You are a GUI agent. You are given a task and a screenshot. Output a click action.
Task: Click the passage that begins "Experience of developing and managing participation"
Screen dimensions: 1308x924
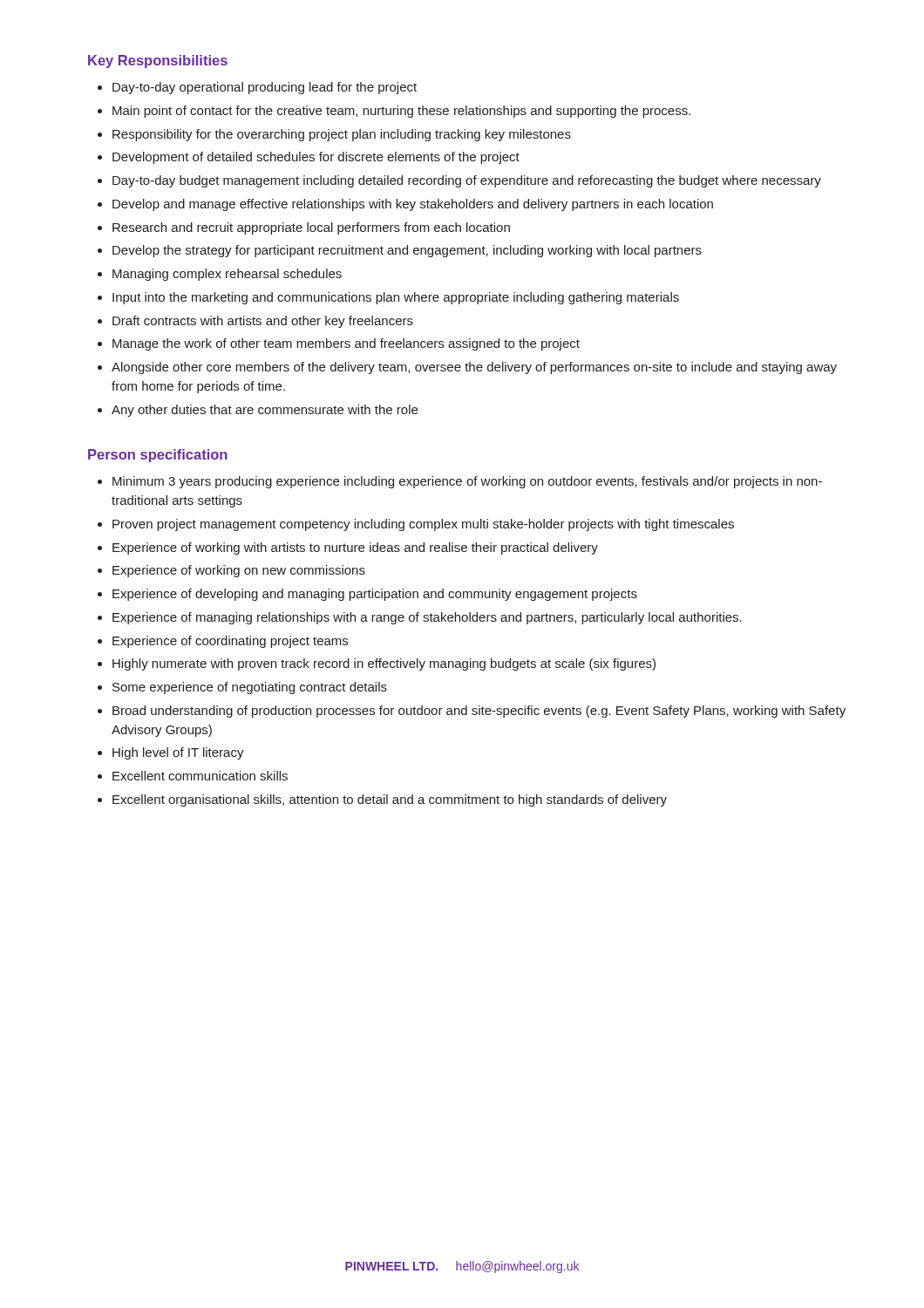point(374,593)
